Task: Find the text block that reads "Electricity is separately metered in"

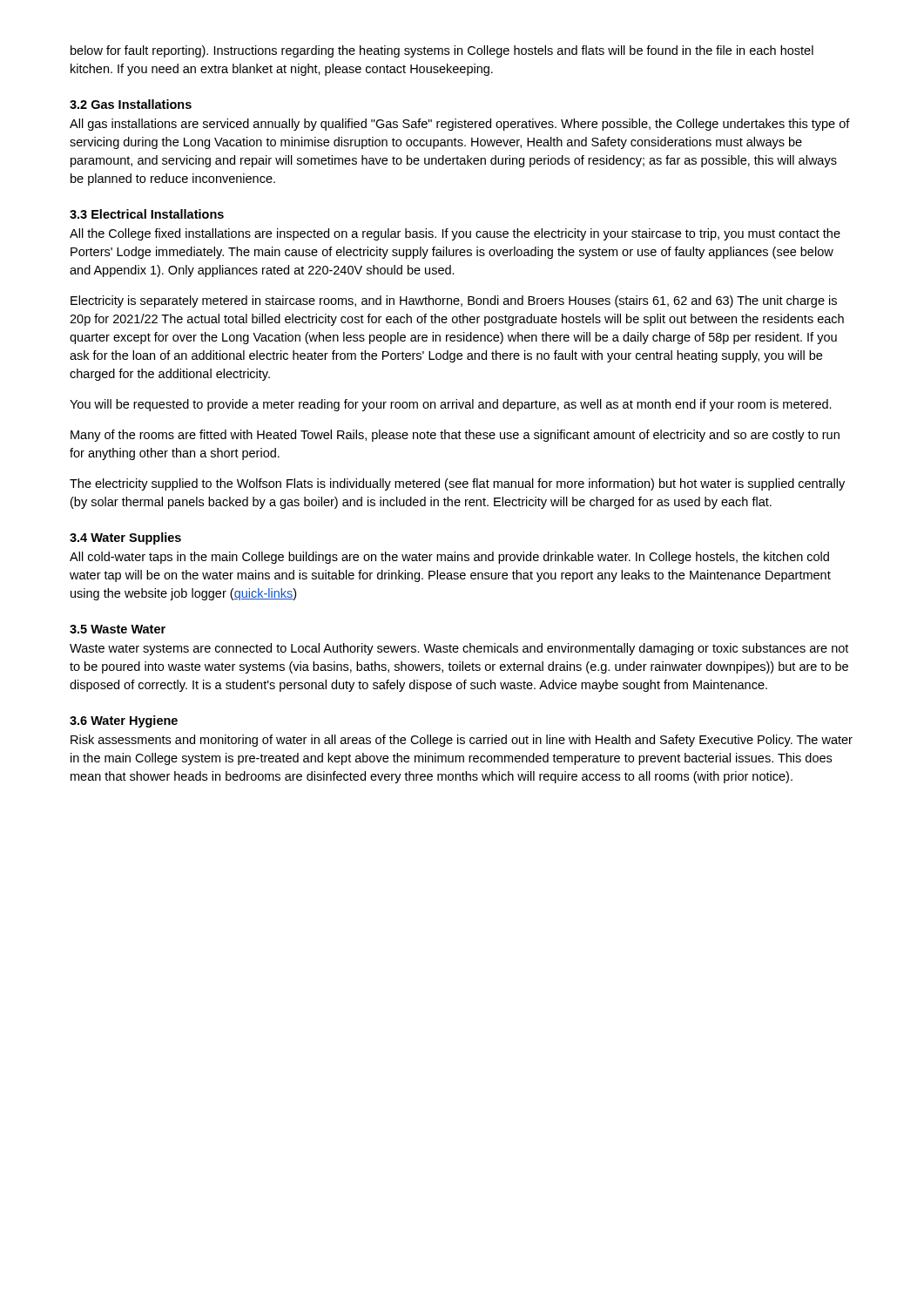Action: 457,337
